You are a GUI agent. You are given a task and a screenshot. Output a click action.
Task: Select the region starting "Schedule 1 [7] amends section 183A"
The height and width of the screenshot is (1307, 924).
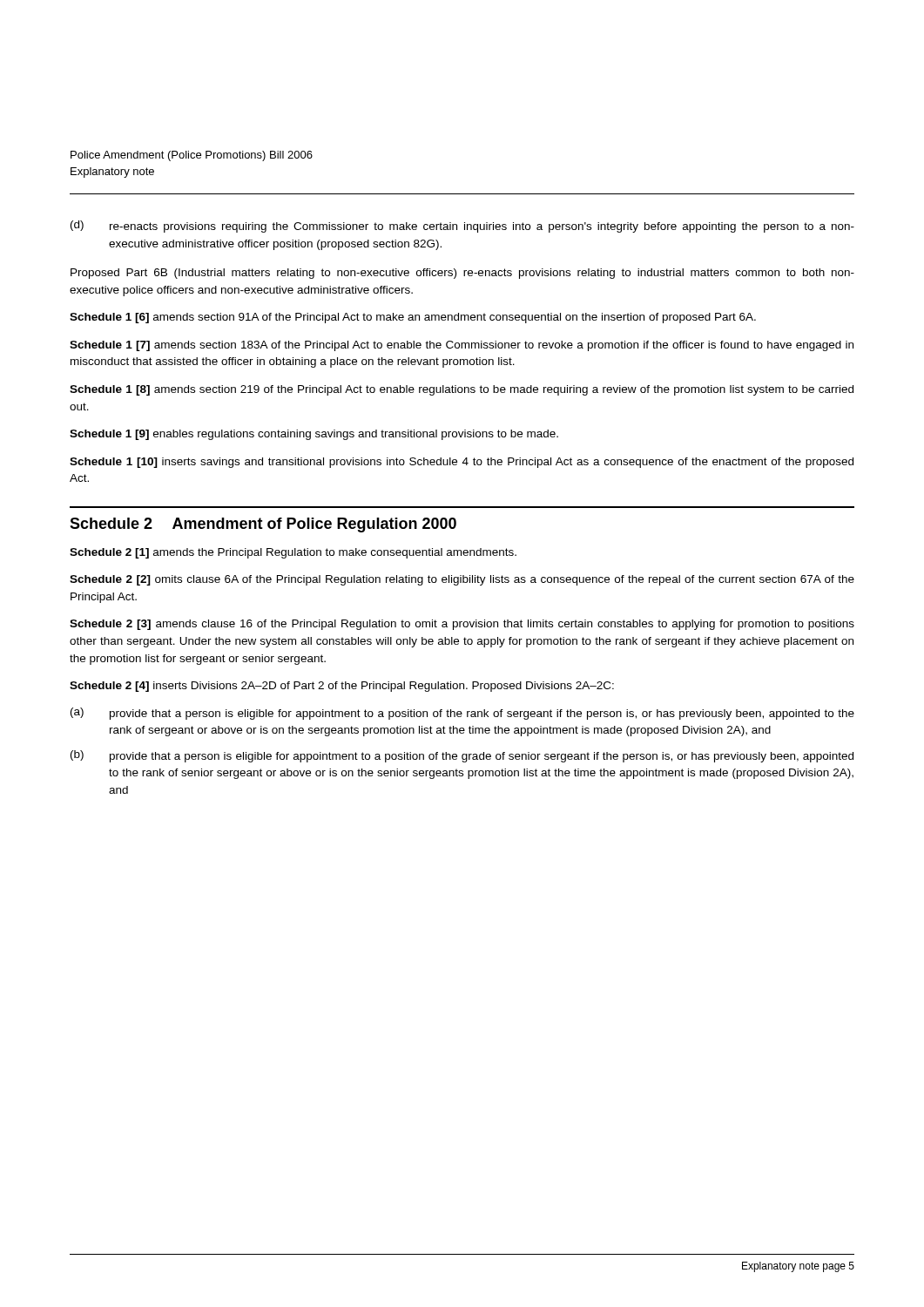coord(462,353)
